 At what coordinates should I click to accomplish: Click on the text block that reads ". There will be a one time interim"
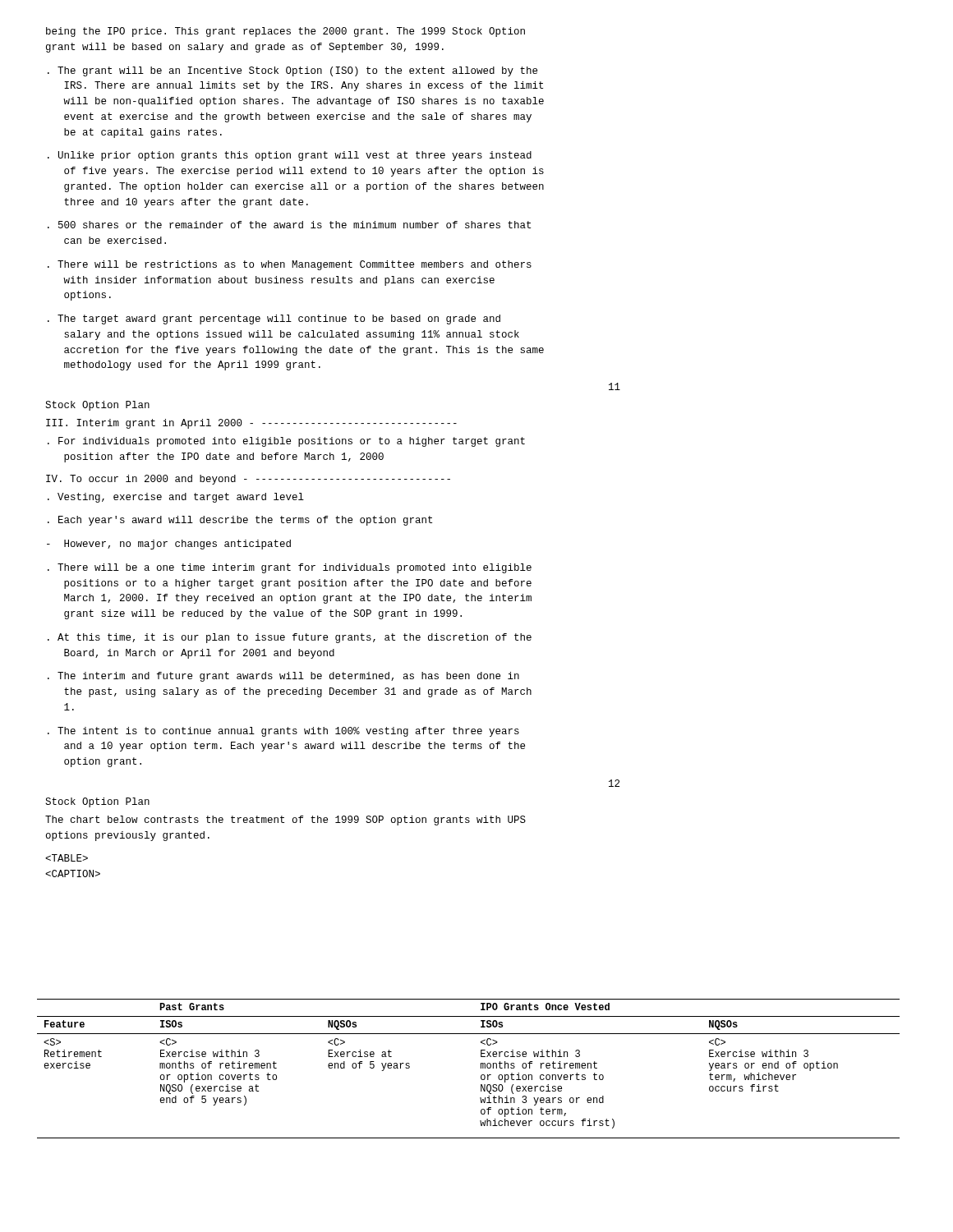(x=333, y=592)
